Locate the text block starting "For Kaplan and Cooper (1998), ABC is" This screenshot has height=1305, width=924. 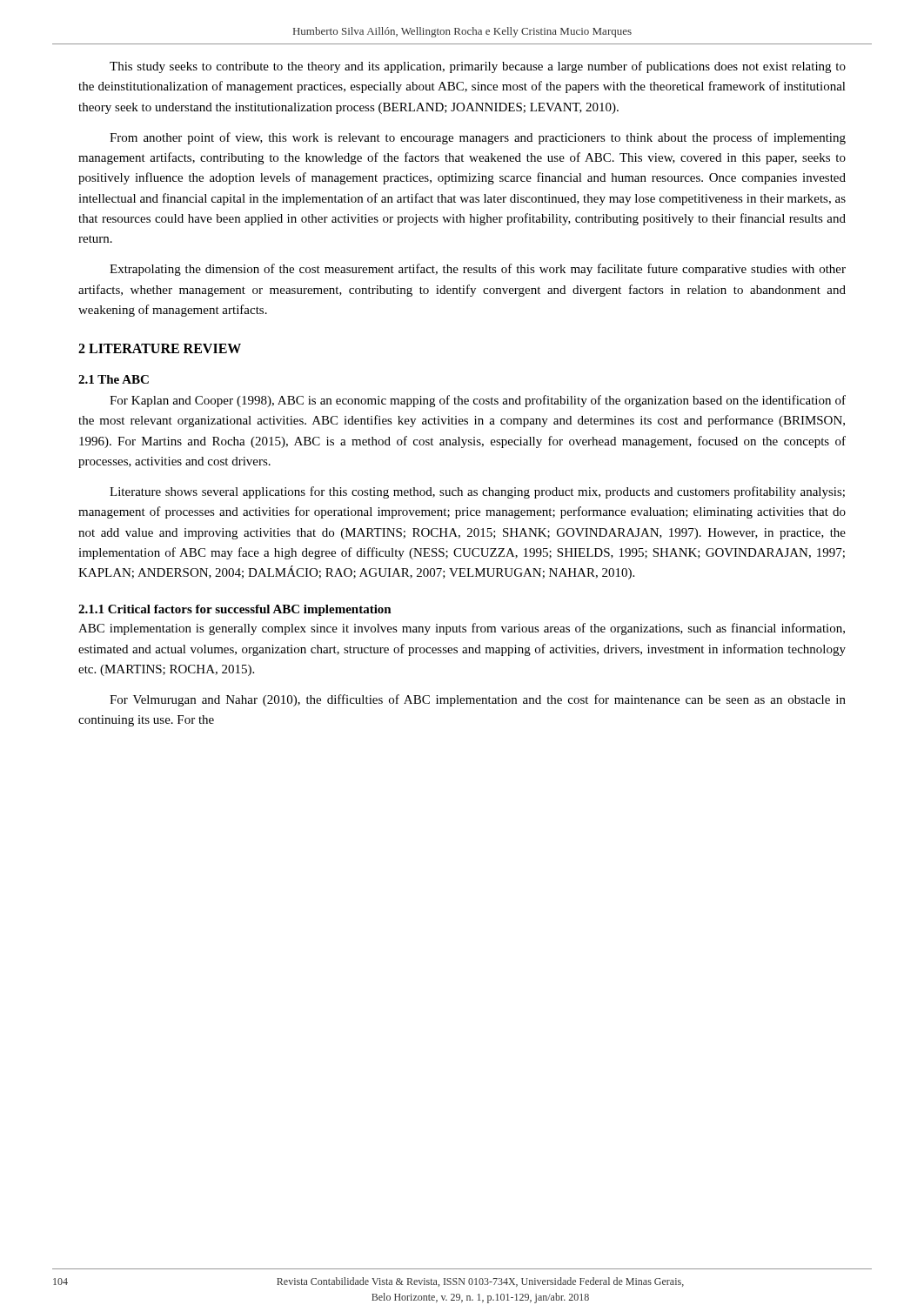(x=462, y=431)
